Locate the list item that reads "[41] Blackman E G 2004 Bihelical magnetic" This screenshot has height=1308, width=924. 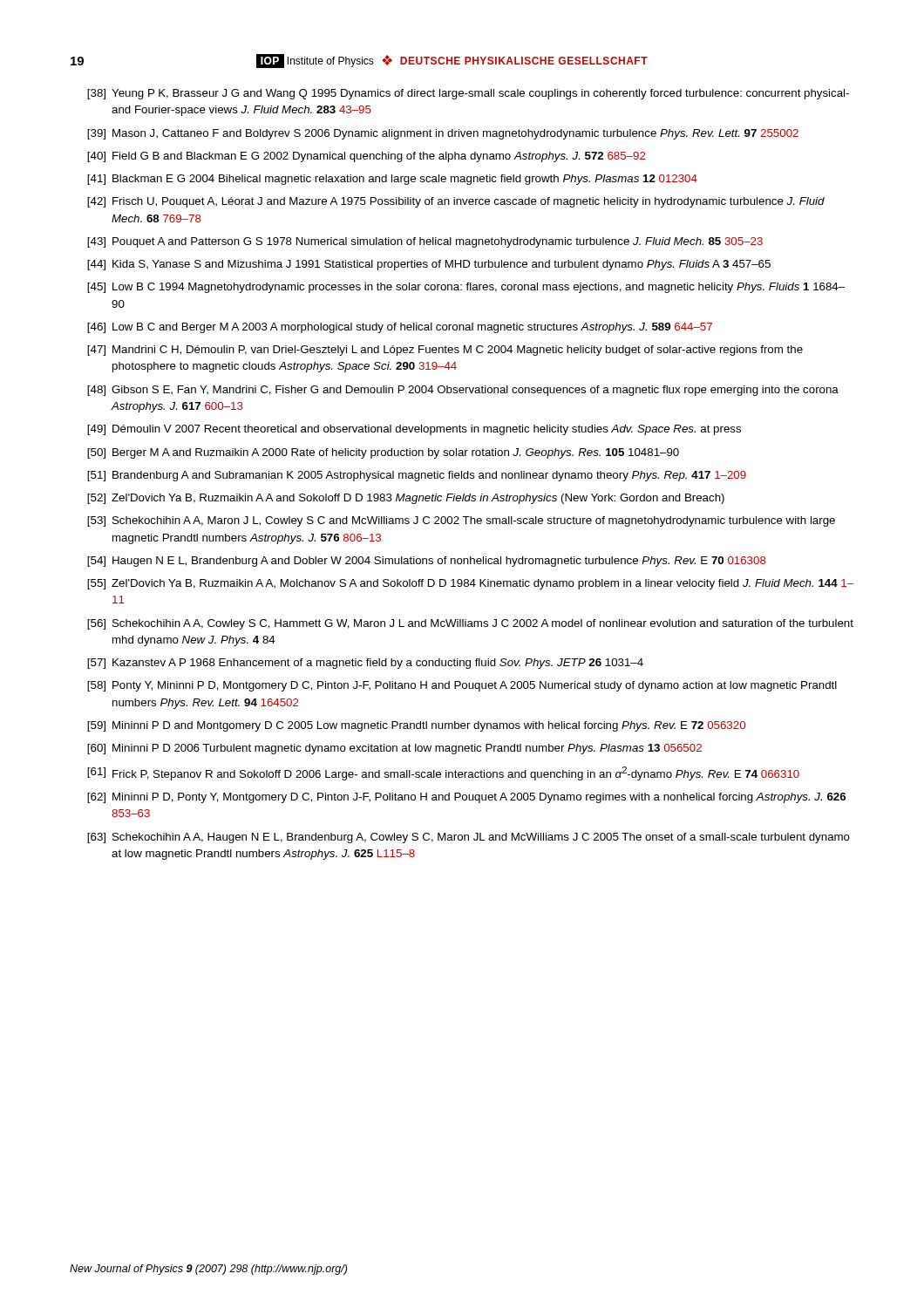coord(462,178)
